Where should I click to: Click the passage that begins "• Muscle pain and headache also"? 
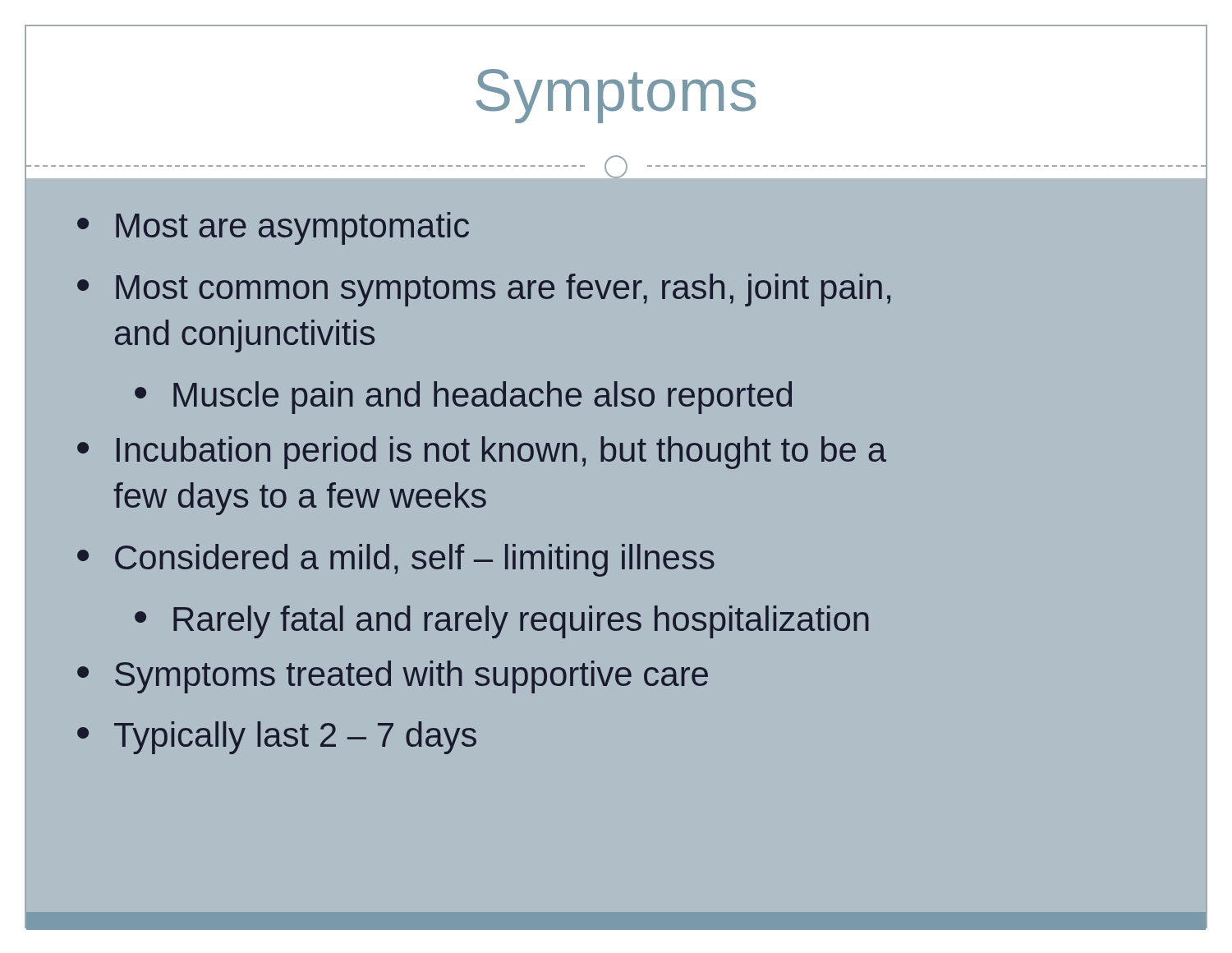coord(464,395)
